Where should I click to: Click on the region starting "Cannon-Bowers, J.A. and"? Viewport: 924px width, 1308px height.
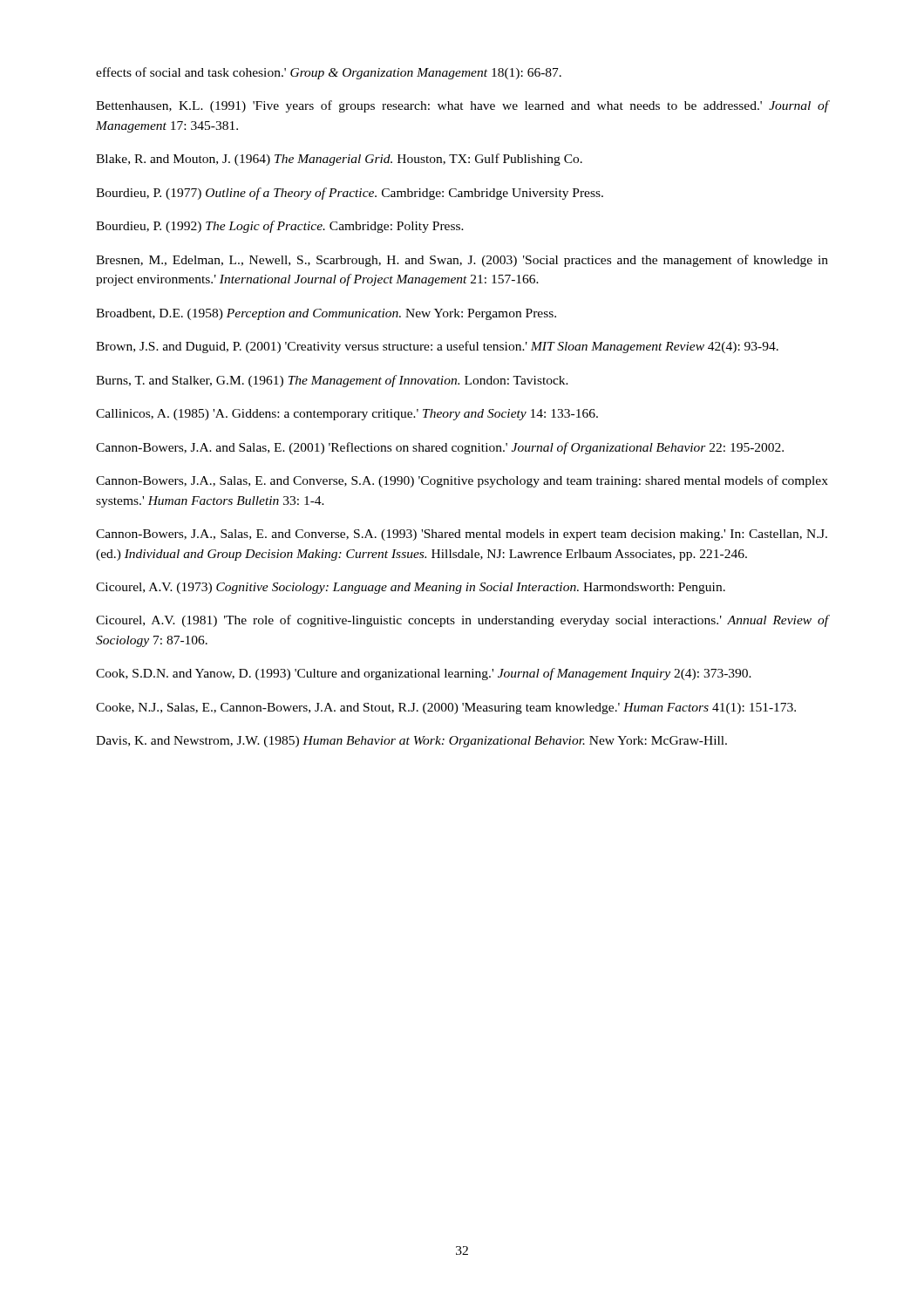440,447
